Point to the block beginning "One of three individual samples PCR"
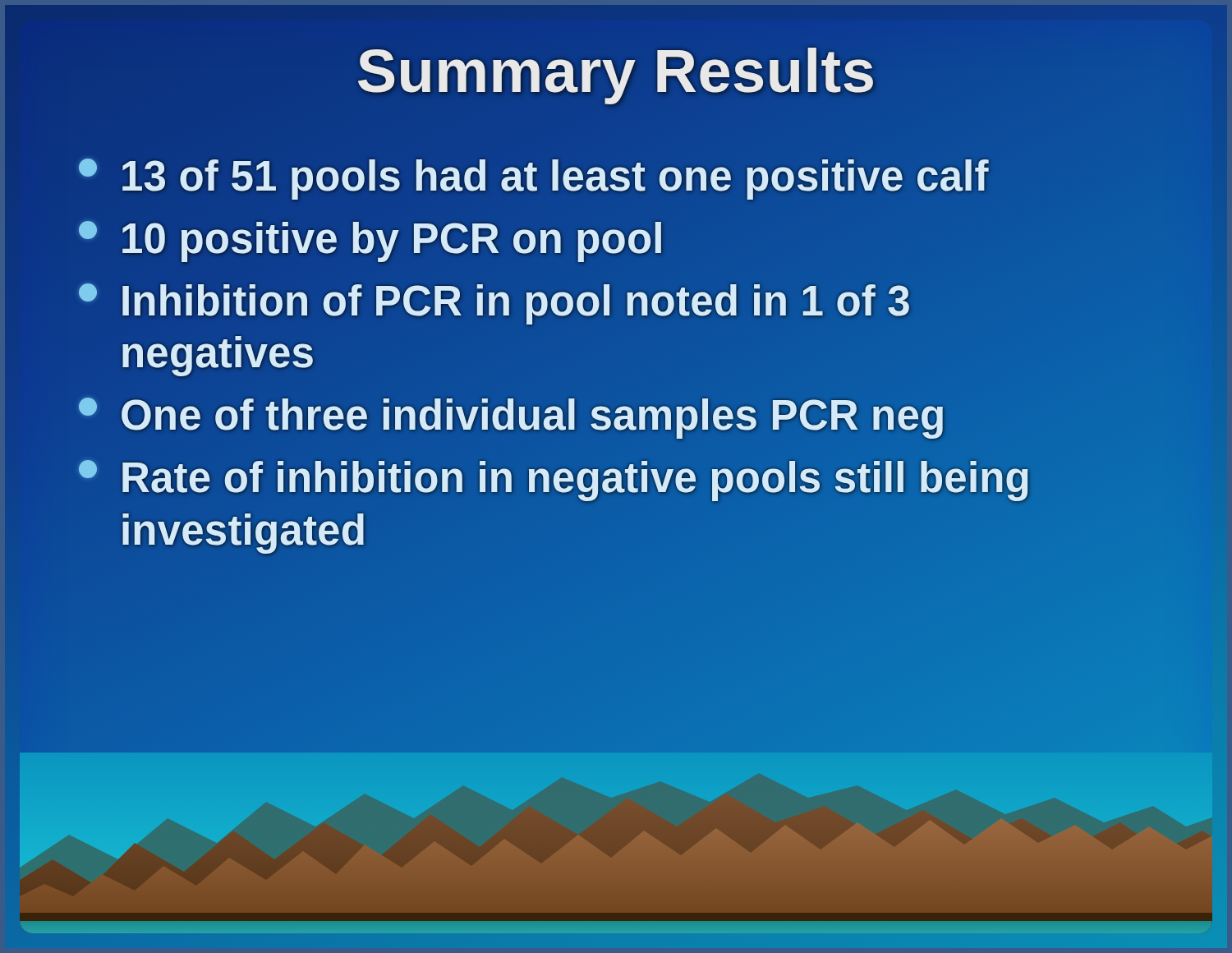 click(x=512, y=415)
